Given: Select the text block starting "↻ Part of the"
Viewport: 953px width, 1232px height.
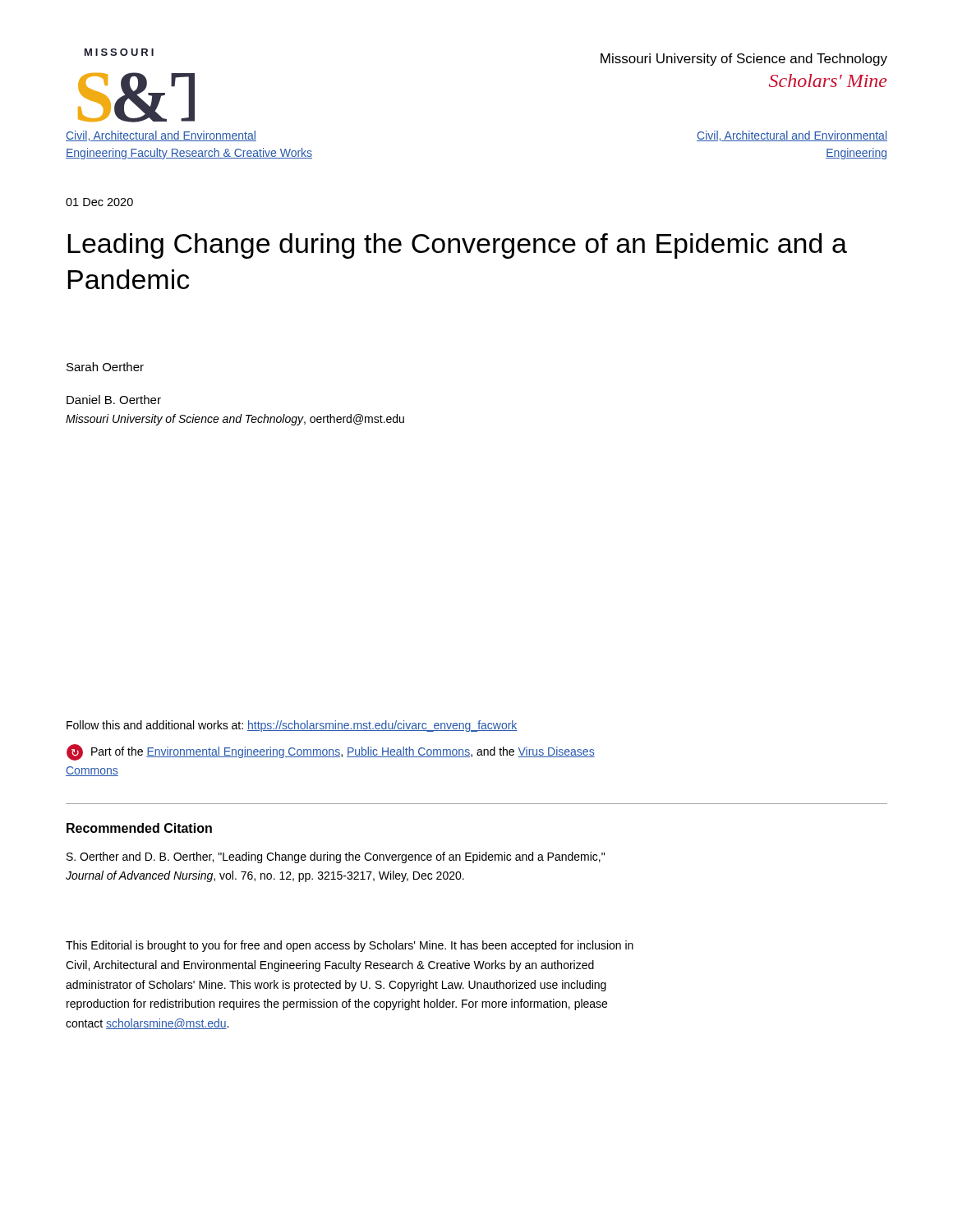Looking at the screenshot, I should coord(330,760).
